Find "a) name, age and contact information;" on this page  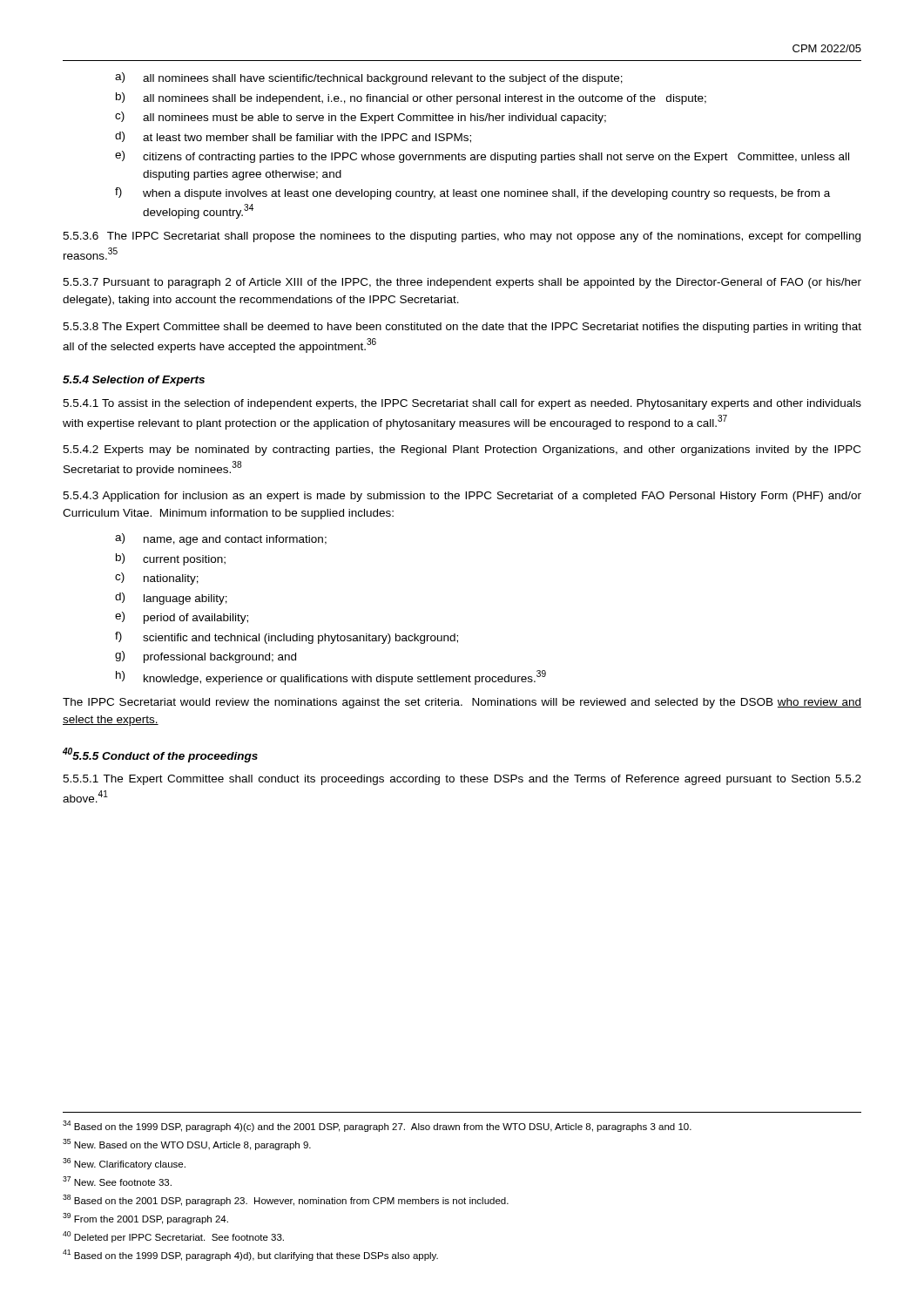point(221,539)
